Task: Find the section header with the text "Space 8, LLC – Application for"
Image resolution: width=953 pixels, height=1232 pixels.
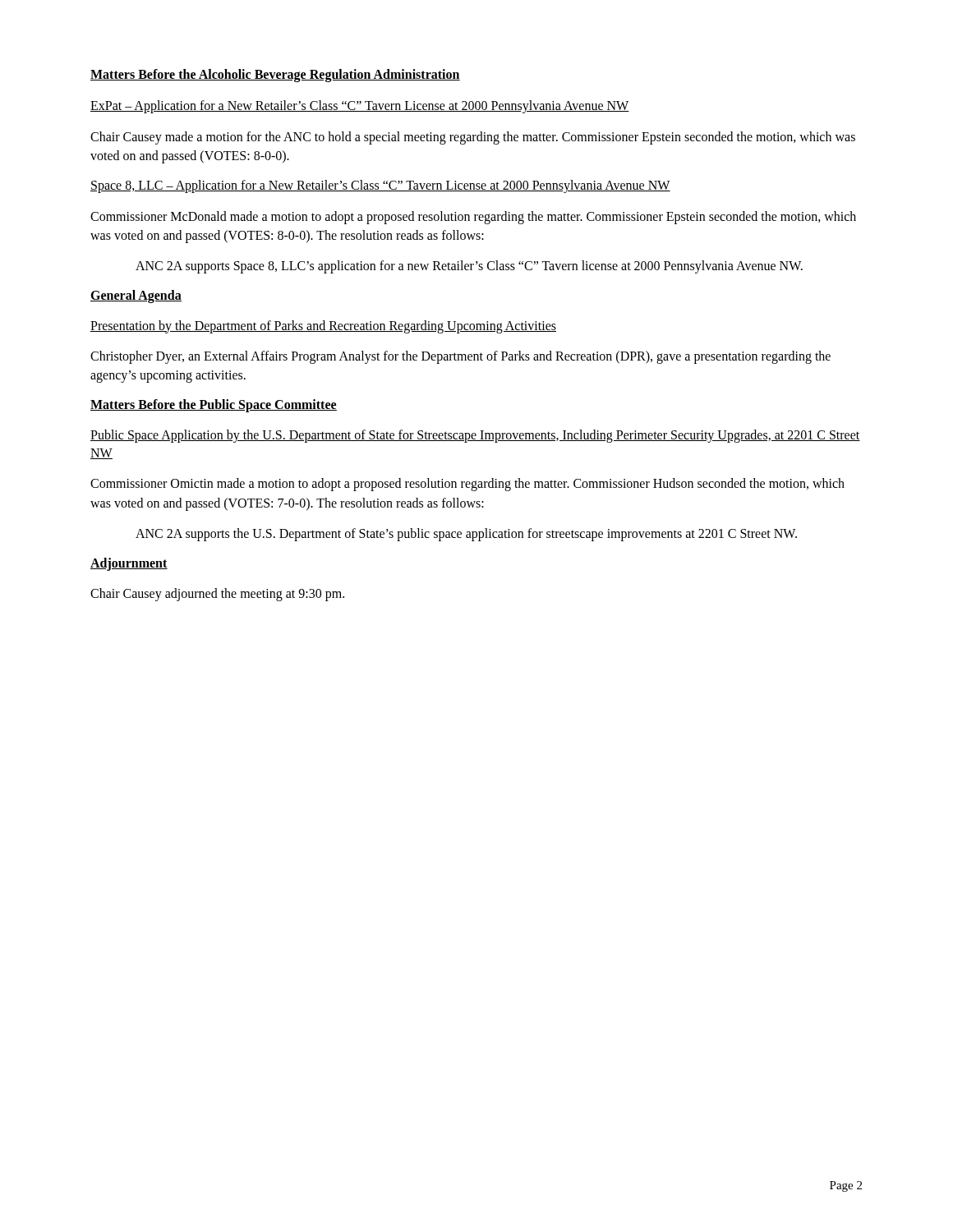Action: (380, 185)
